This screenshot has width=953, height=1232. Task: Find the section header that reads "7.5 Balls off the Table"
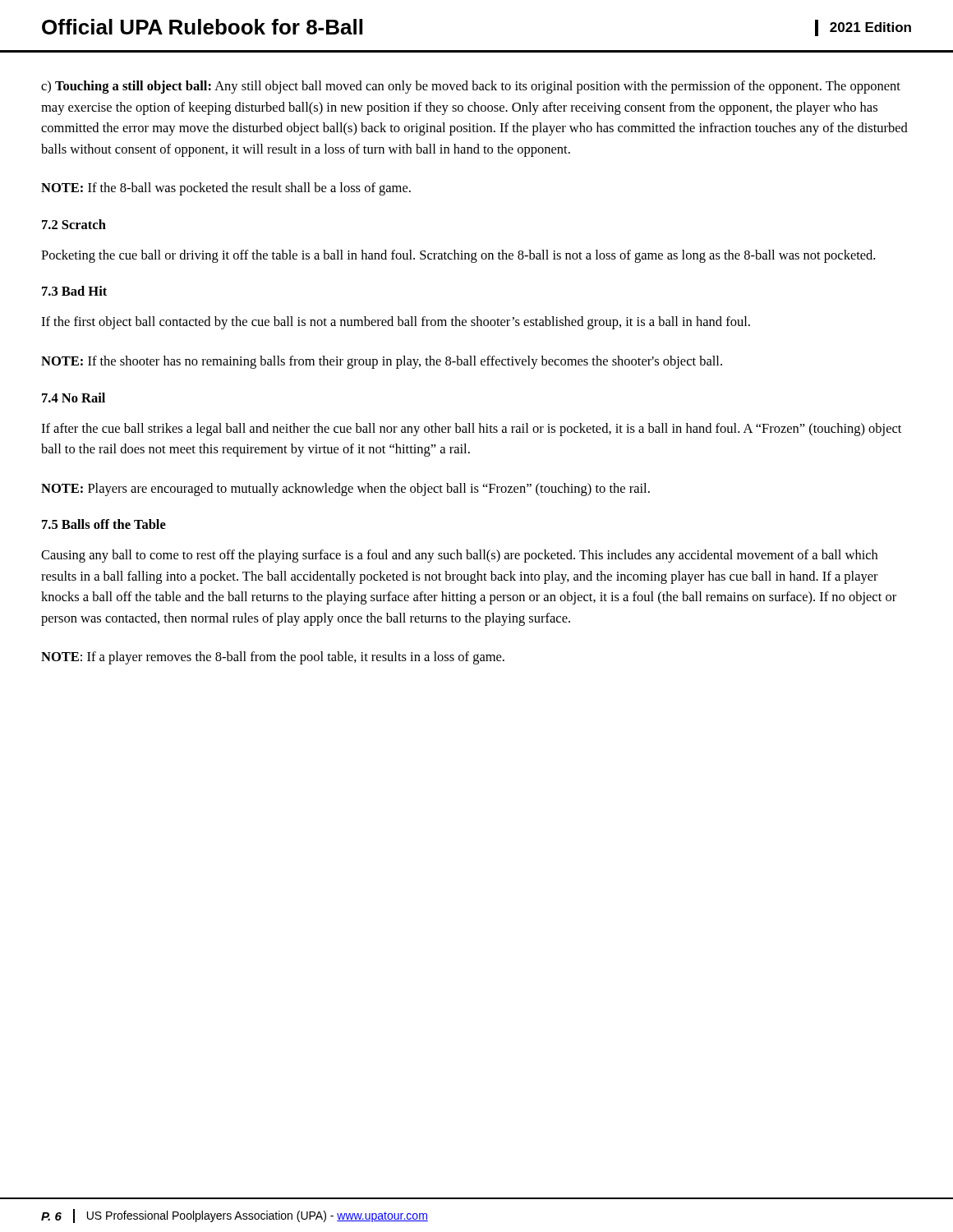coord(103,525)
